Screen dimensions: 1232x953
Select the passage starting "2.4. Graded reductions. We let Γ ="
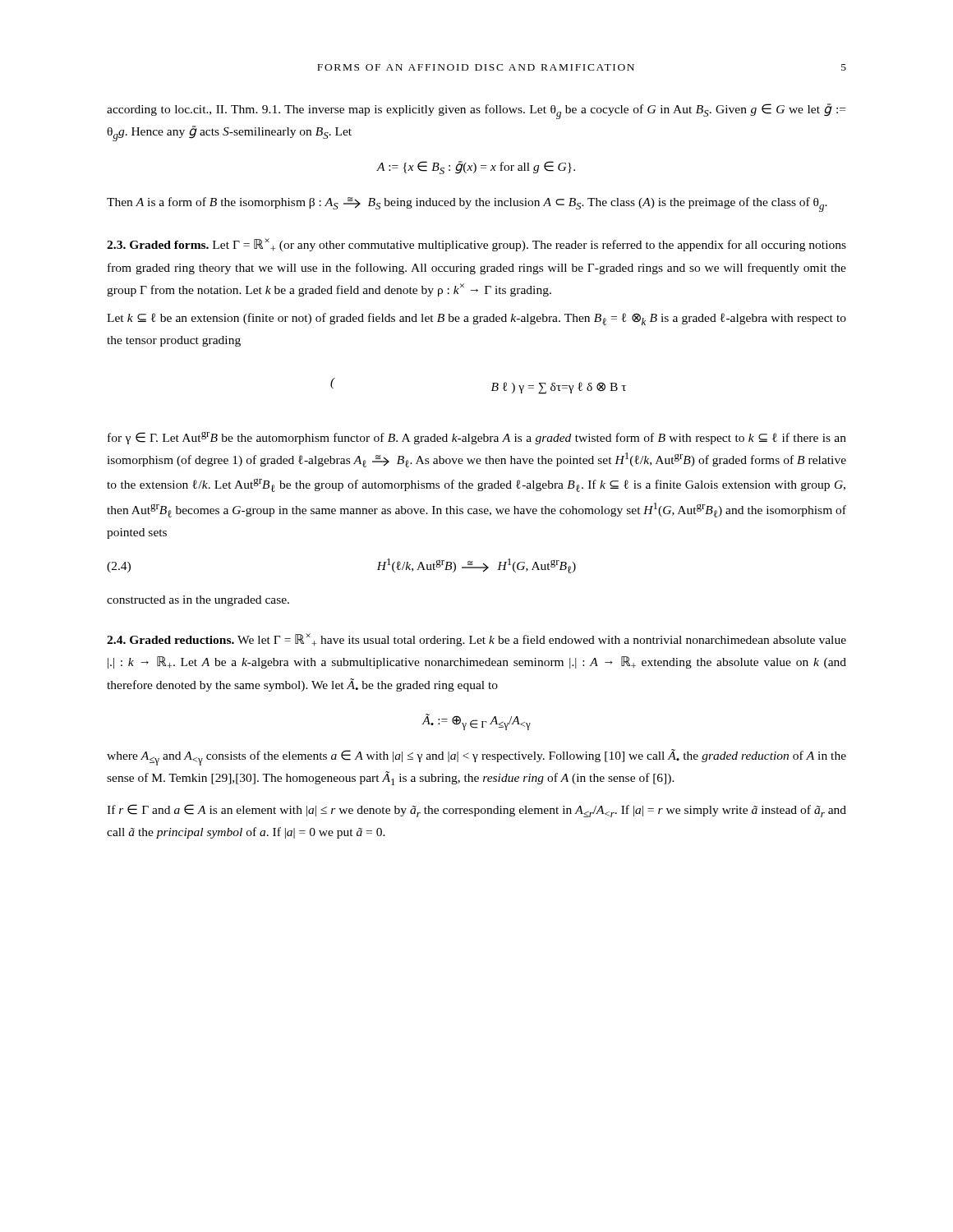click(x=476, y=662)
